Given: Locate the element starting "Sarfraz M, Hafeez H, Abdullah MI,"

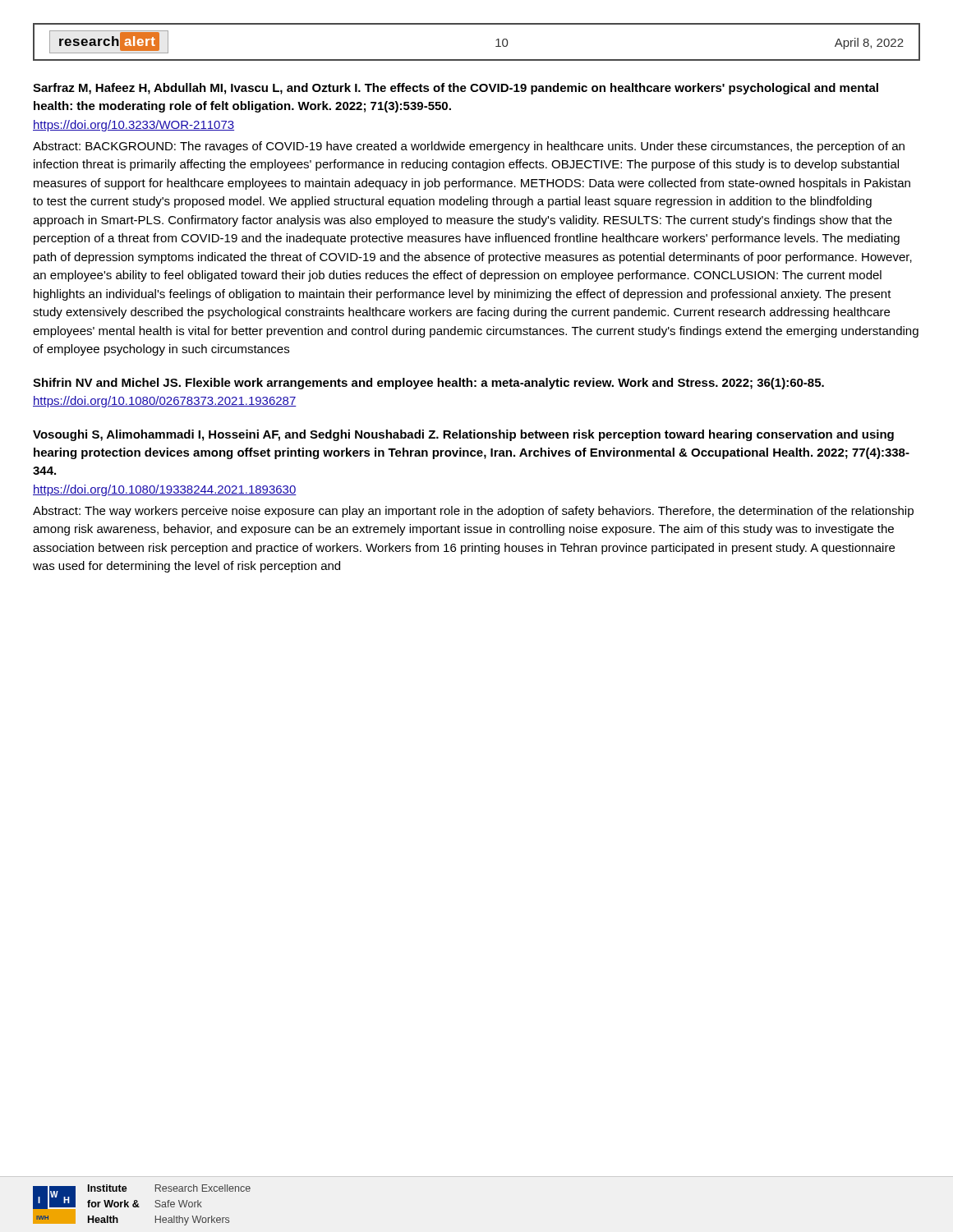Looking at the screenshot, I should [x=476, y=219].
